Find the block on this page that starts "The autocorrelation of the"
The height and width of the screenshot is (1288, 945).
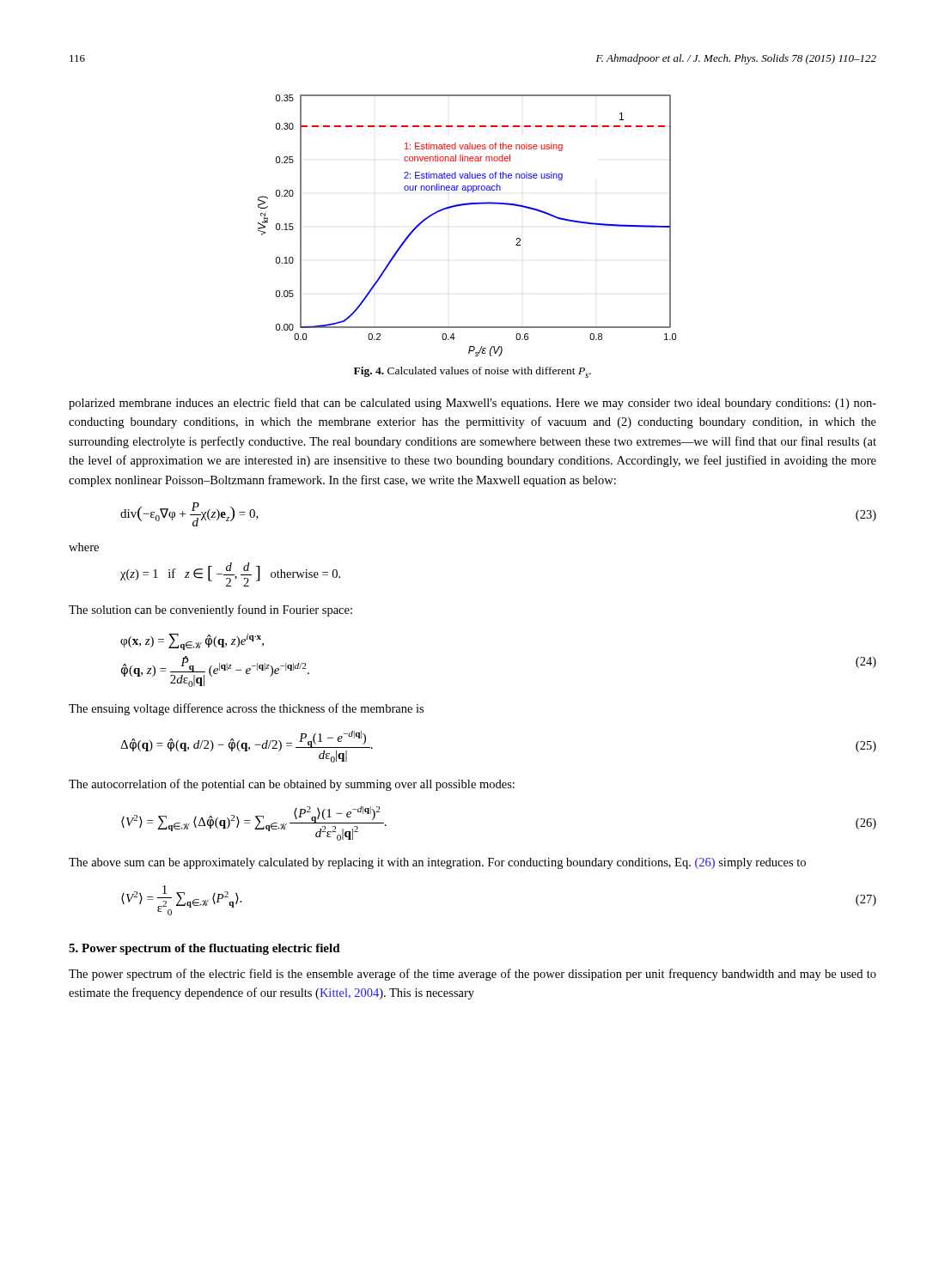click(292, 784)
